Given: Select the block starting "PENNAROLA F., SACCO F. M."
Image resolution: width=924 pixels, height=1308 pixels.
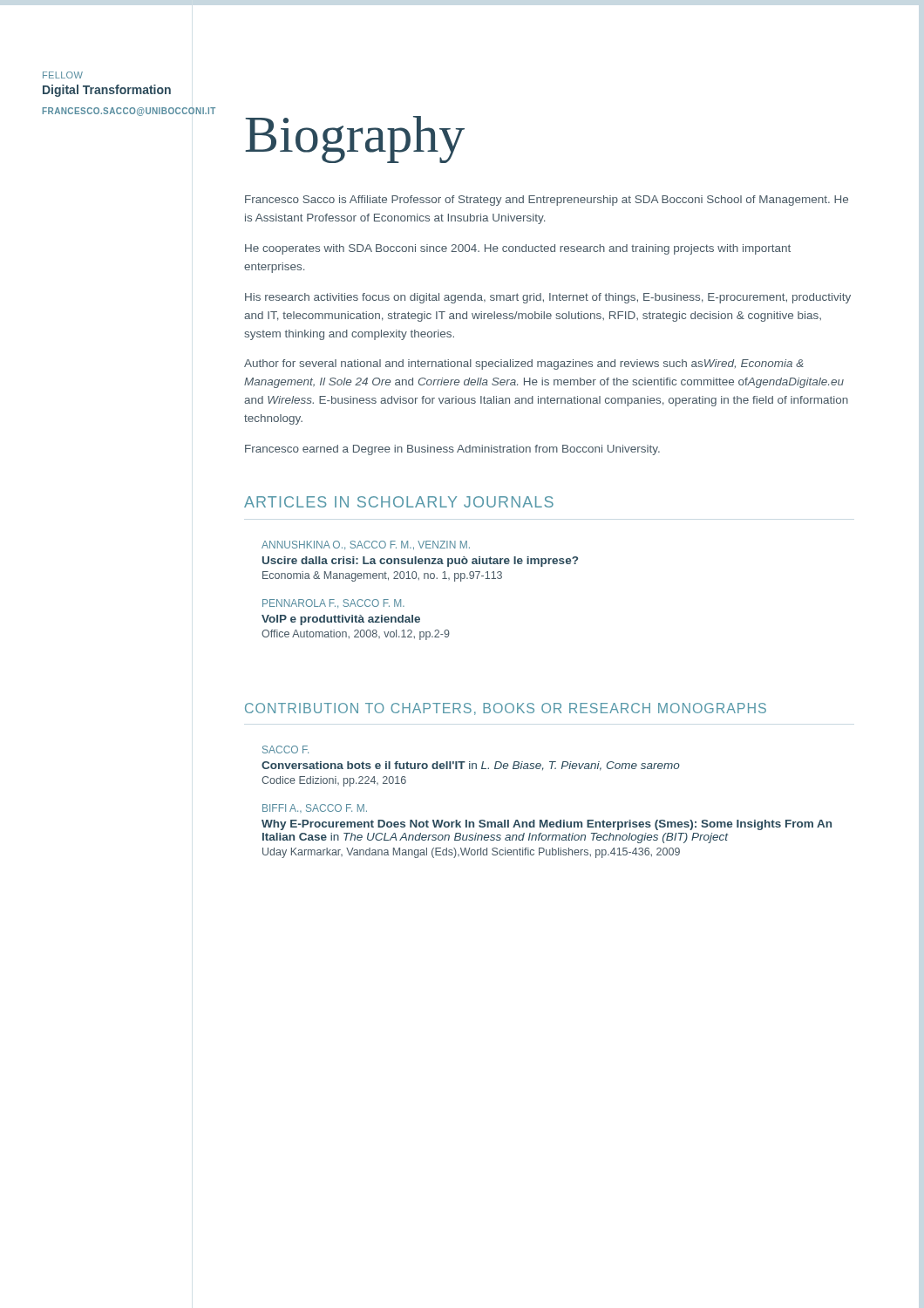Looking at the screenshot, I should [333, 603].
